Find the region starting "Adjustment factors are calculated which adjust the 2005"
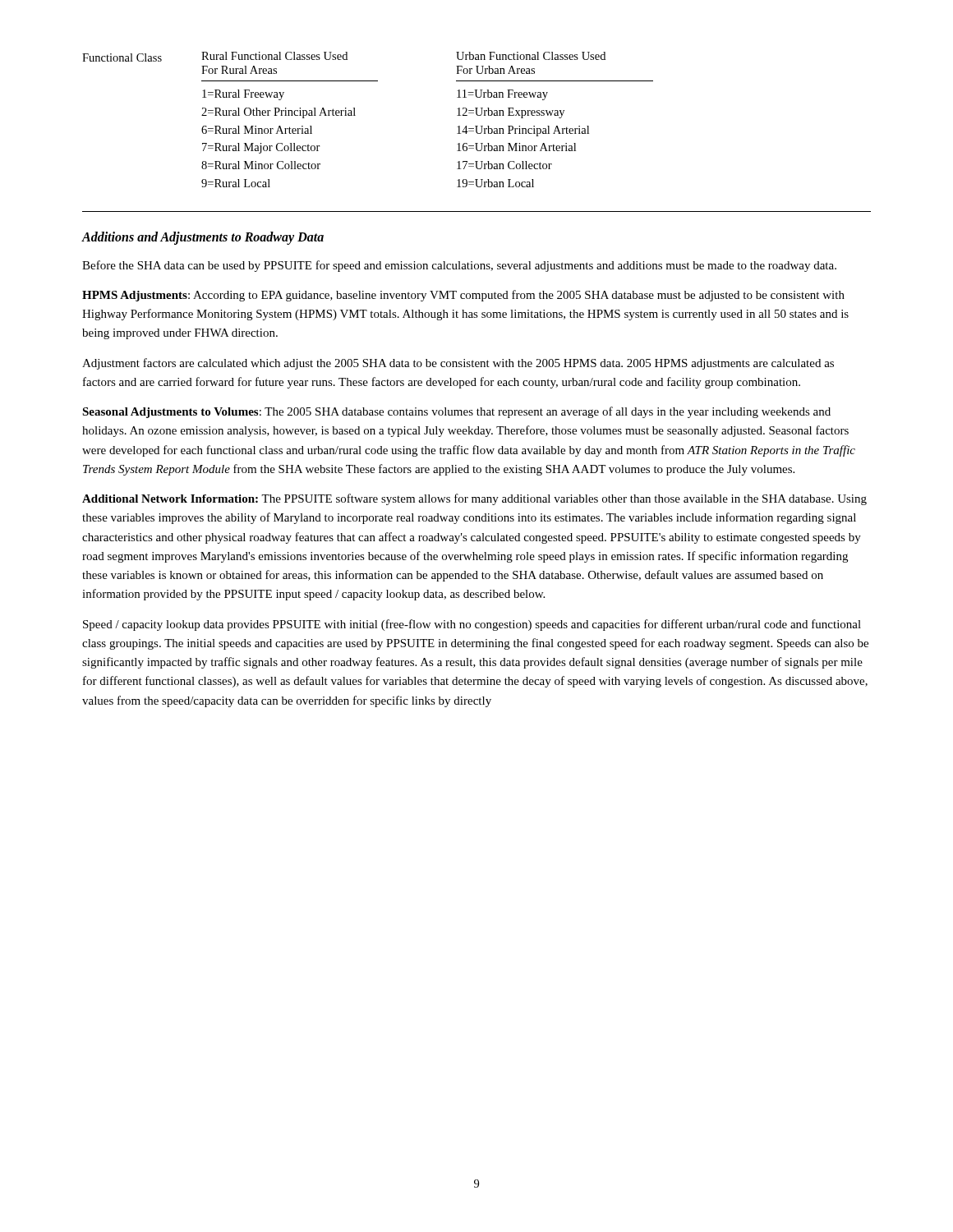Image resolution: width=953 pixels, height=1232 pixels. (458, 372)
